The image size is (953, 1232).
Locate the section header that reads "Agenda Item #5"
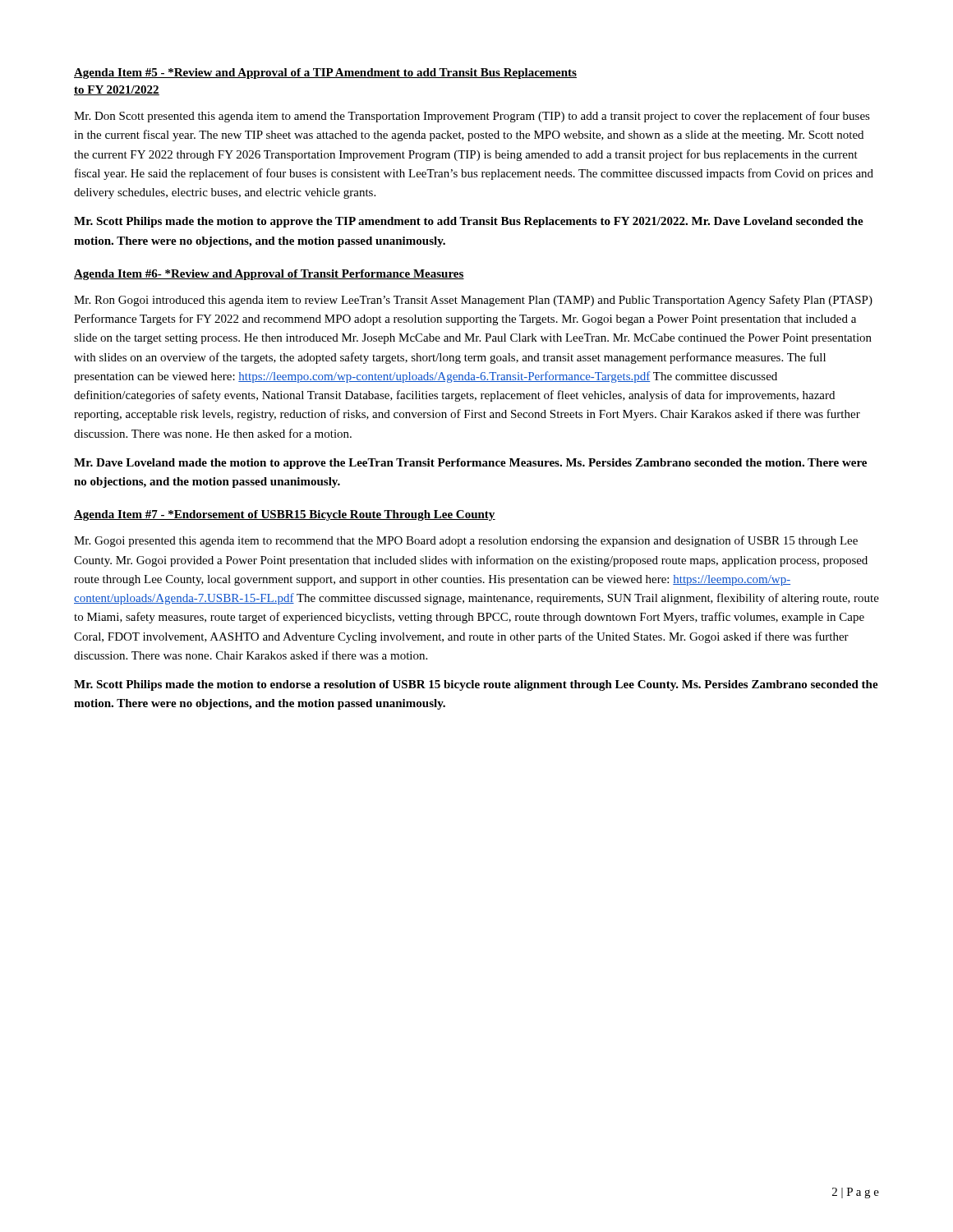tap(325, 81)
